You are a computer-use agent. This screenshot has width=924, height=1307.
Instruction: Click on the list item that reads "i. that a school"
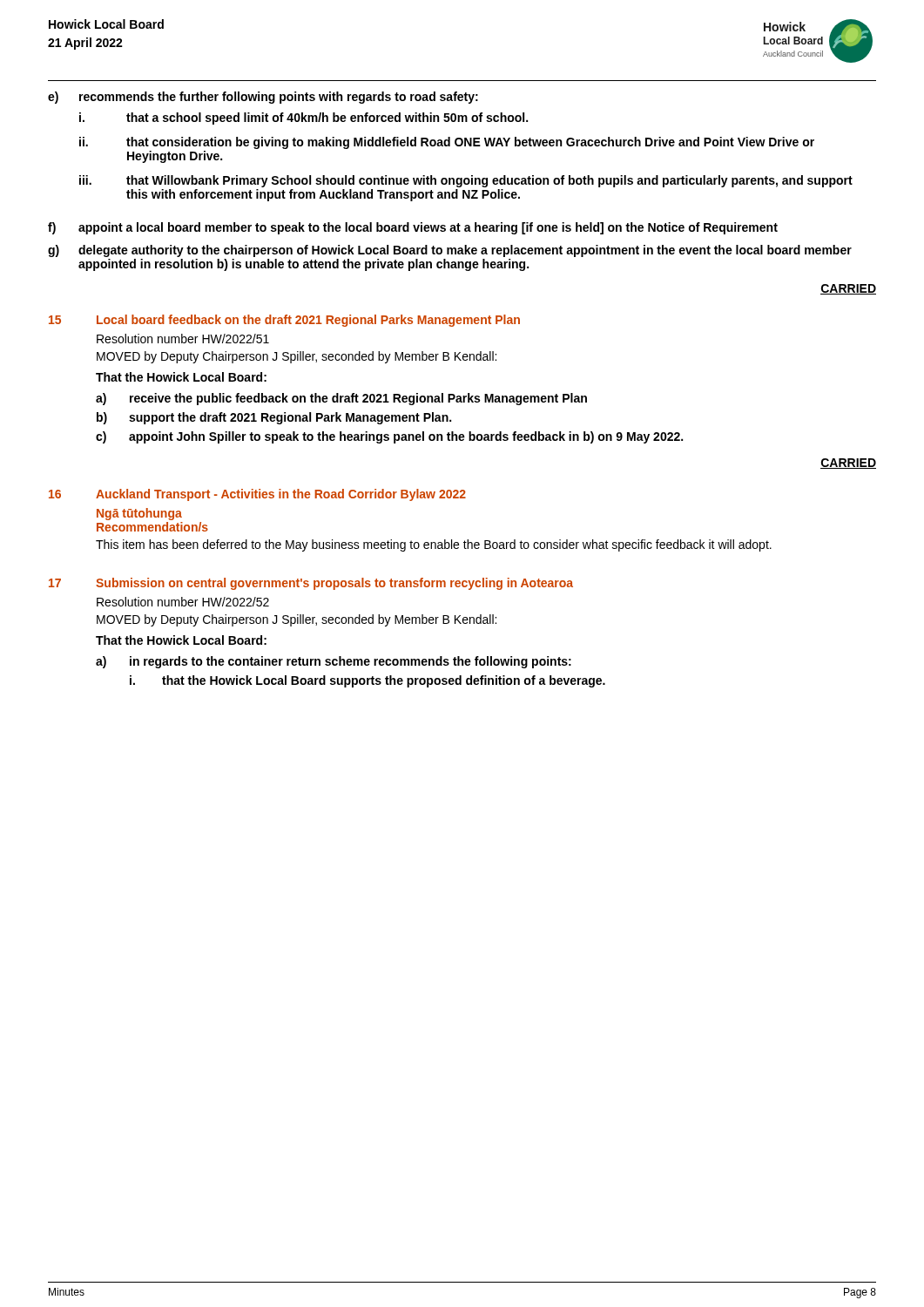tap(477, 118)
